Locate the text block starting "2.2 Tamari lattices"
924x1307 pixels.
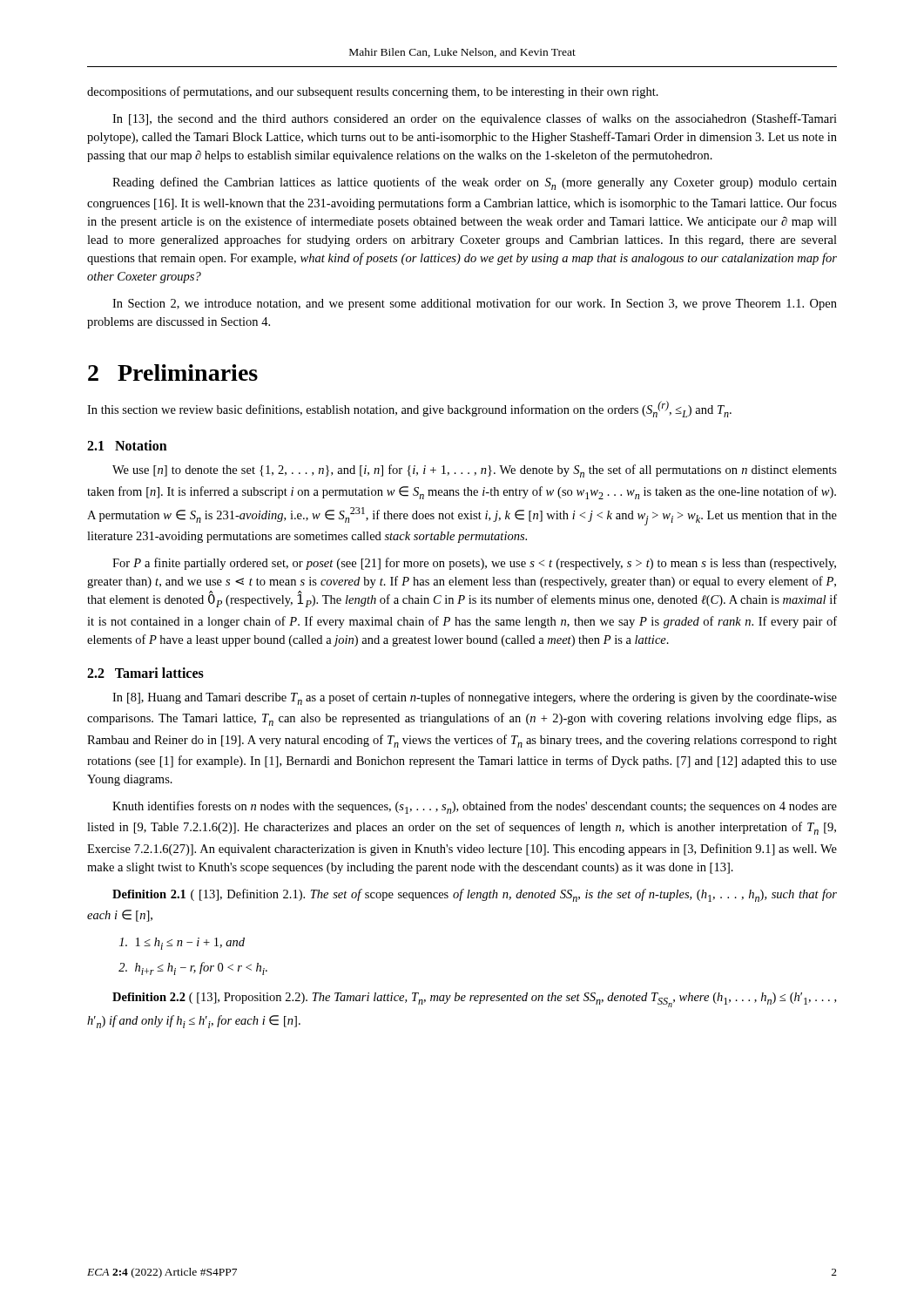coord(145,673)
